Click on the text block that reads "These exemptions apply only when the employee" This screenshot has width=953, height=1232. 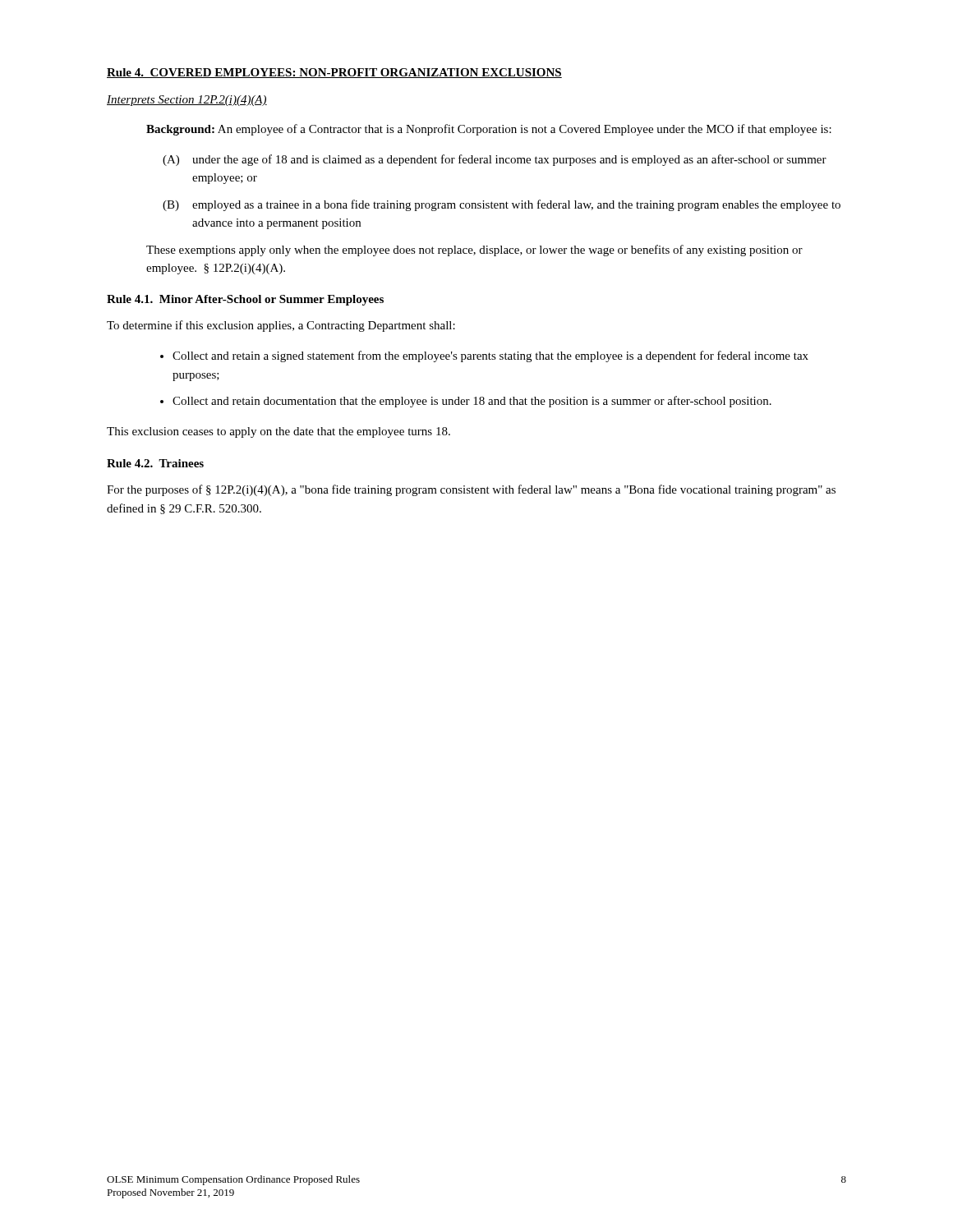(x=474, y=259)
